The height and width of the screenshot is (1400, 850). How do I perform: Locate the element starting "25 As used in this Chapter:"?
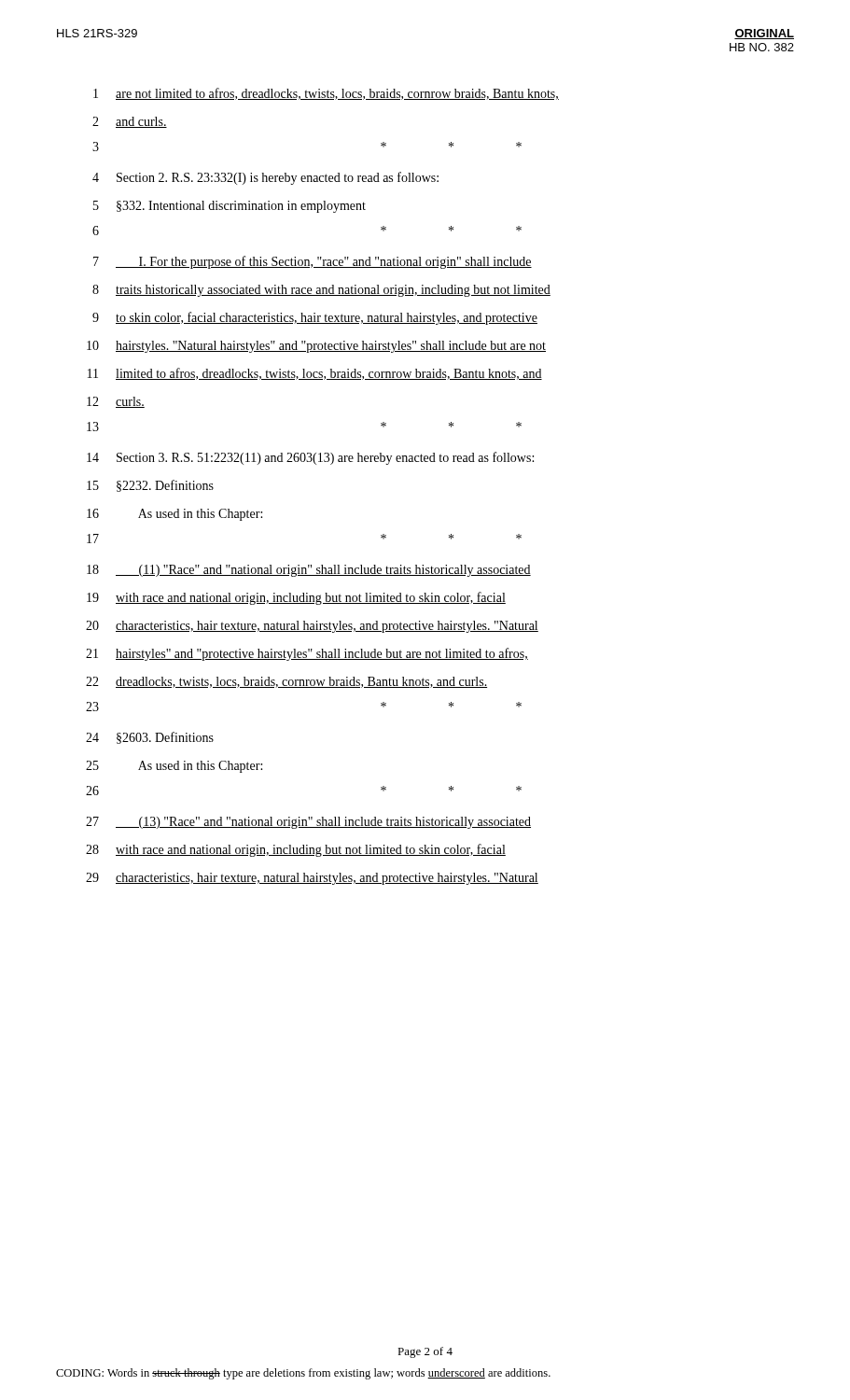[174, 767]
